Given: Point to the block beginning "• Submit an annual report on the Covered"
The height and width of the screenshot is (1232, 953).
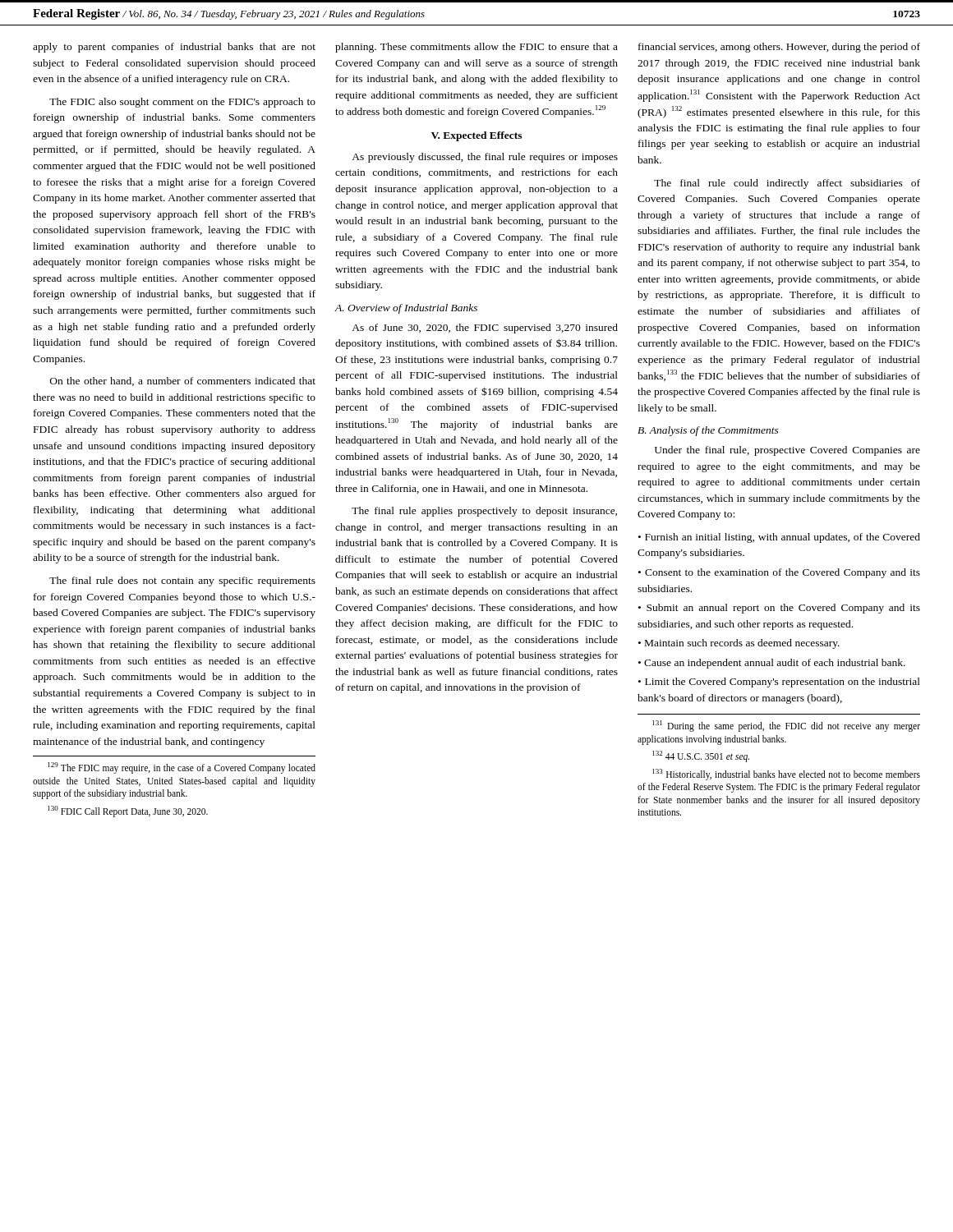Looking at the screenshot, I should 779,615.
